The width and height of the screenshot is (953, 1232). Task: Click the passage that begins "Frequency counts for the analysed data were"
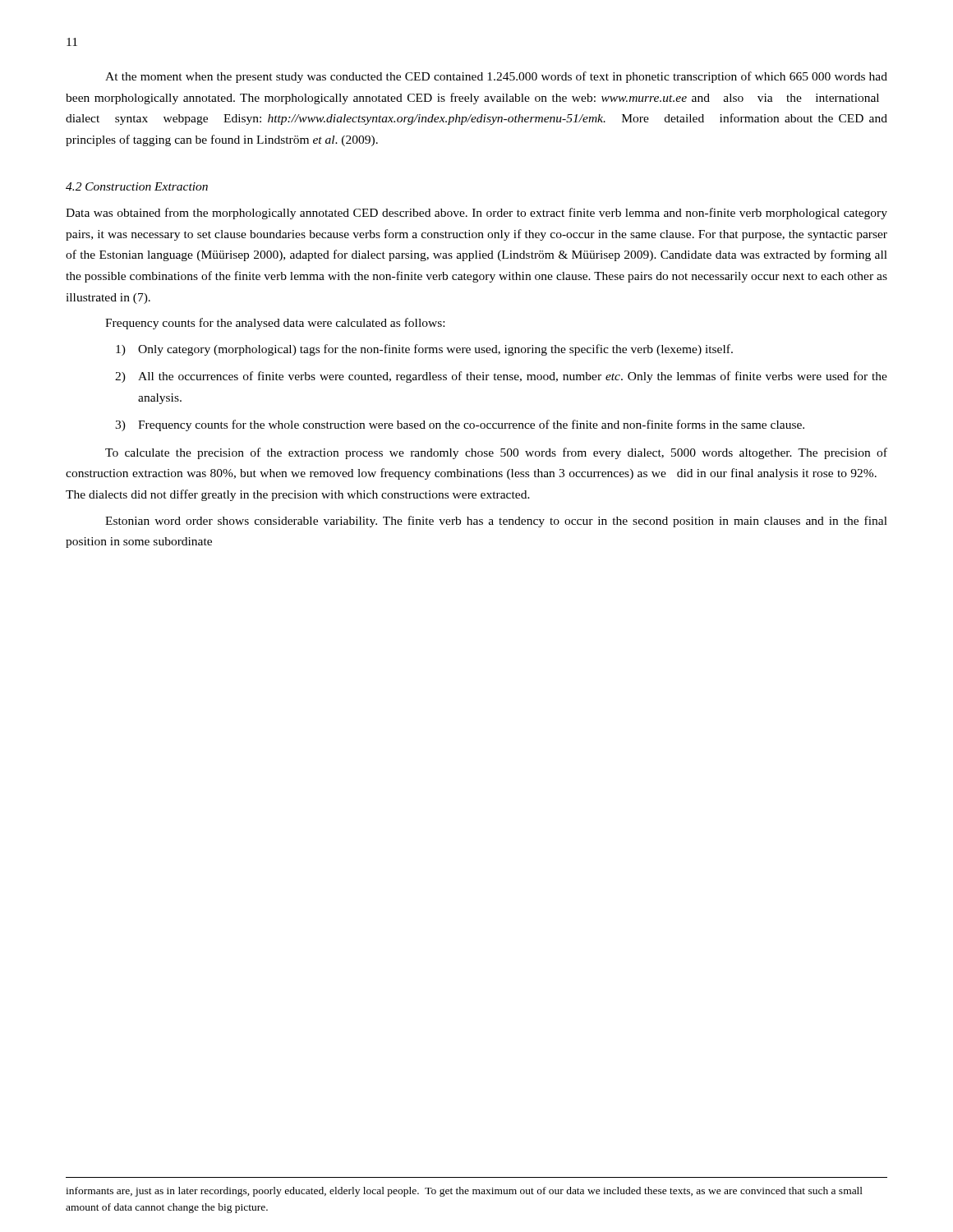click(x=275, y=322)
